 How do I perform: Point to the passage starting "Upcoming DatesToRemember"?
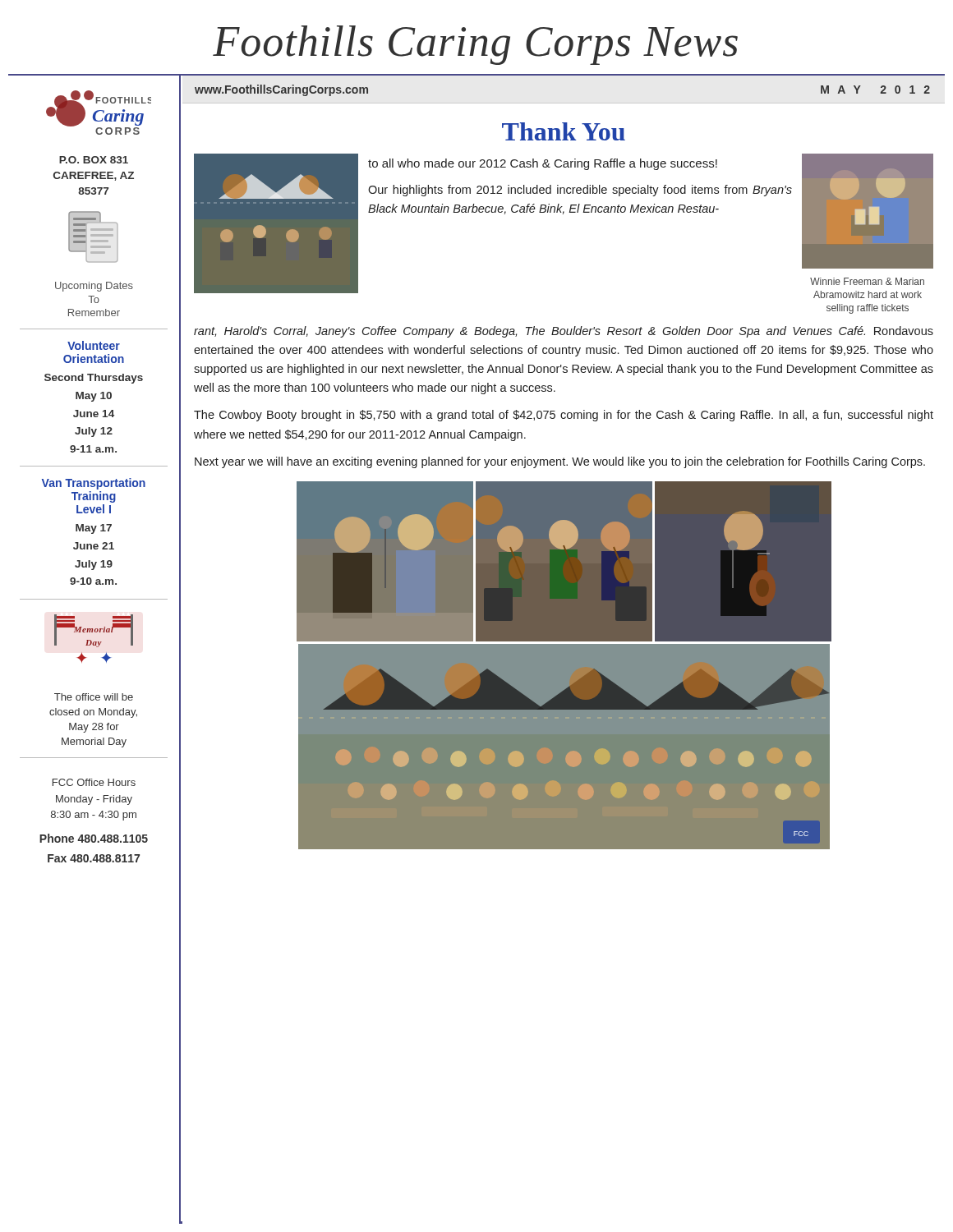(x=94, y=299)
